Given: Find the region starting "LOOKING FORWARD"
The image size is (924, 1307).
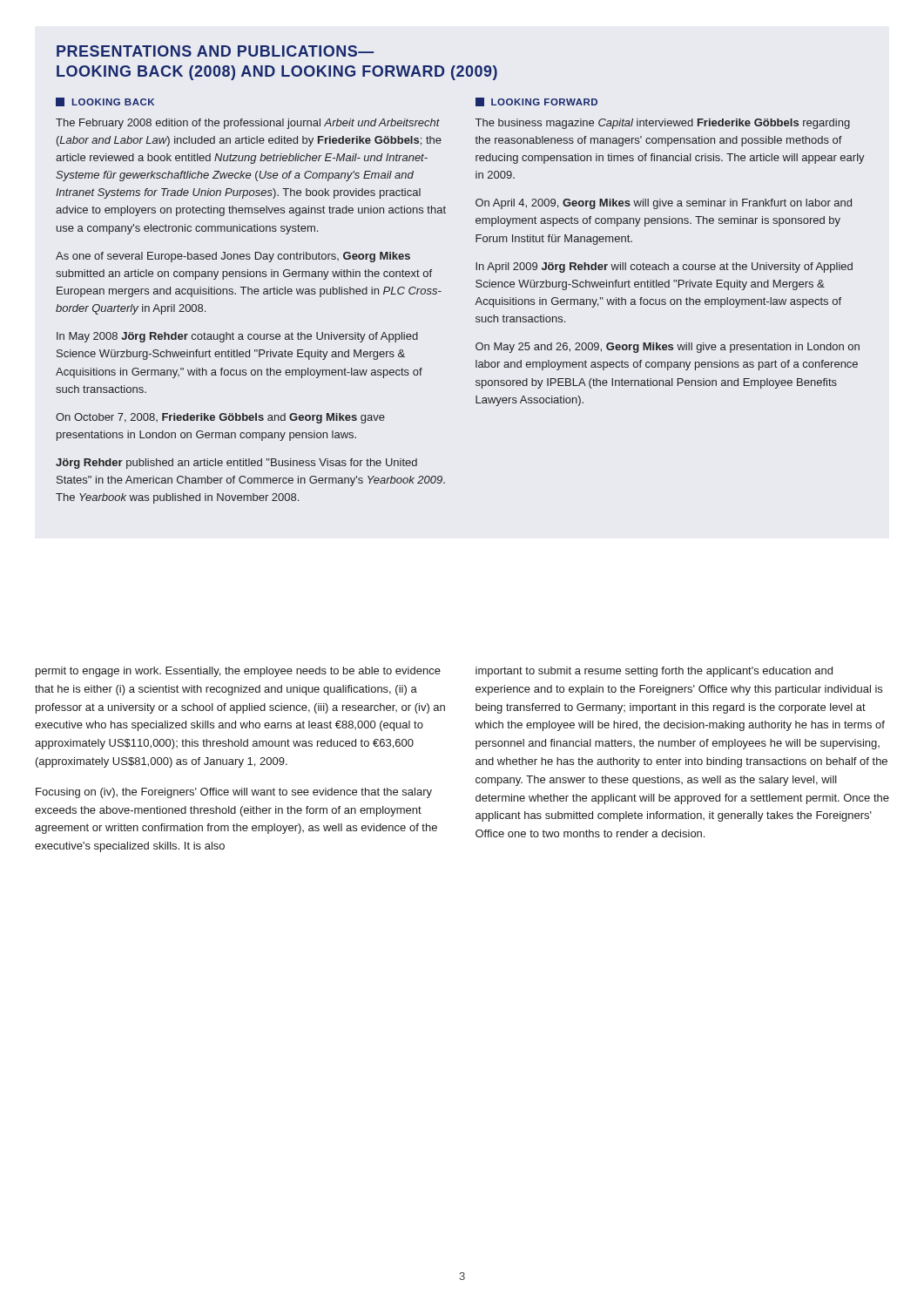Looking at the screenshot, I should pyautogui.click(x=536, y=102).
